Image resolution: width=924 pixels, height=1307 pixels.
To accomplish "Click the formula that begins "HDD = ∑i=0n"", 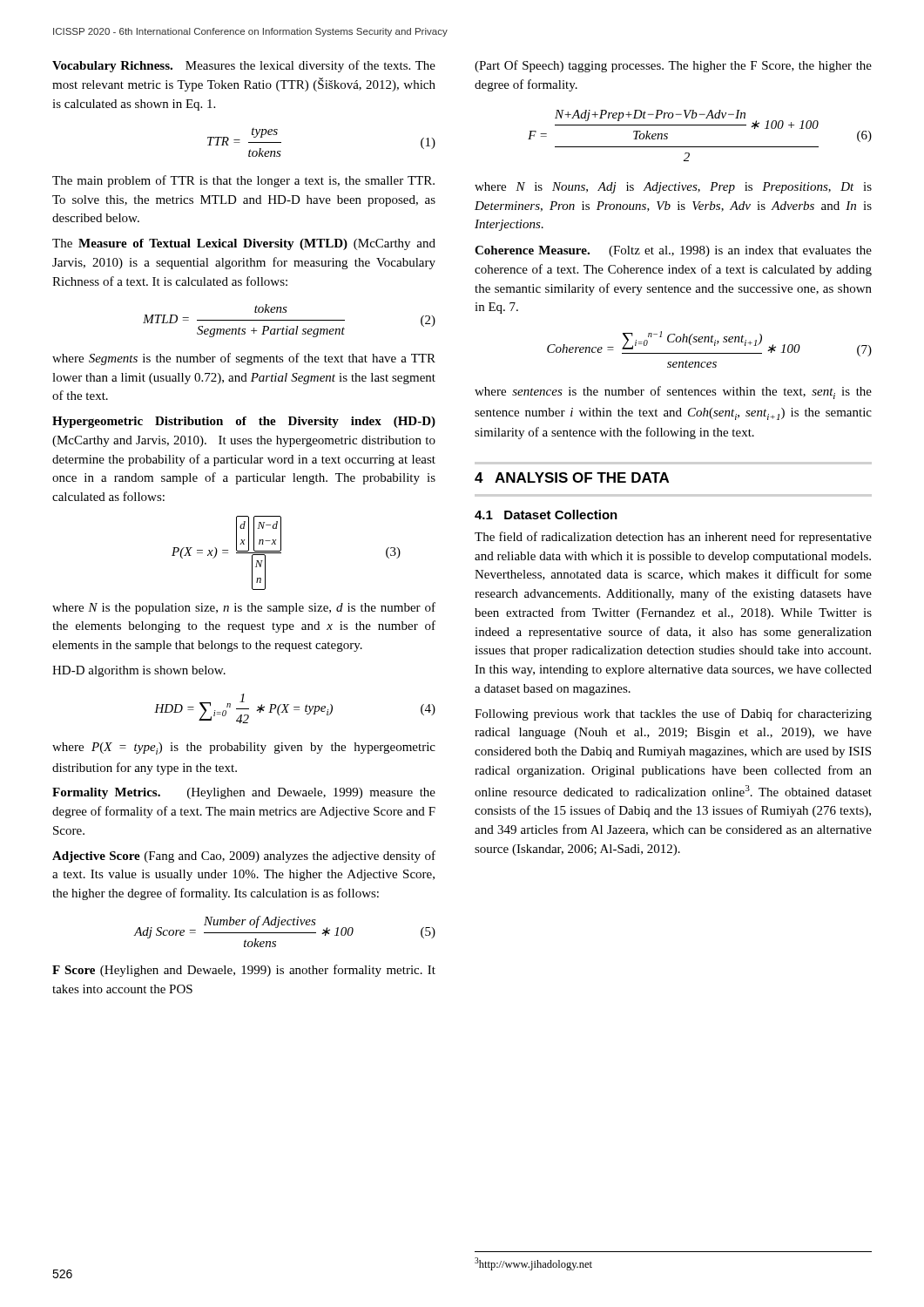I will (x=295, y=709).
